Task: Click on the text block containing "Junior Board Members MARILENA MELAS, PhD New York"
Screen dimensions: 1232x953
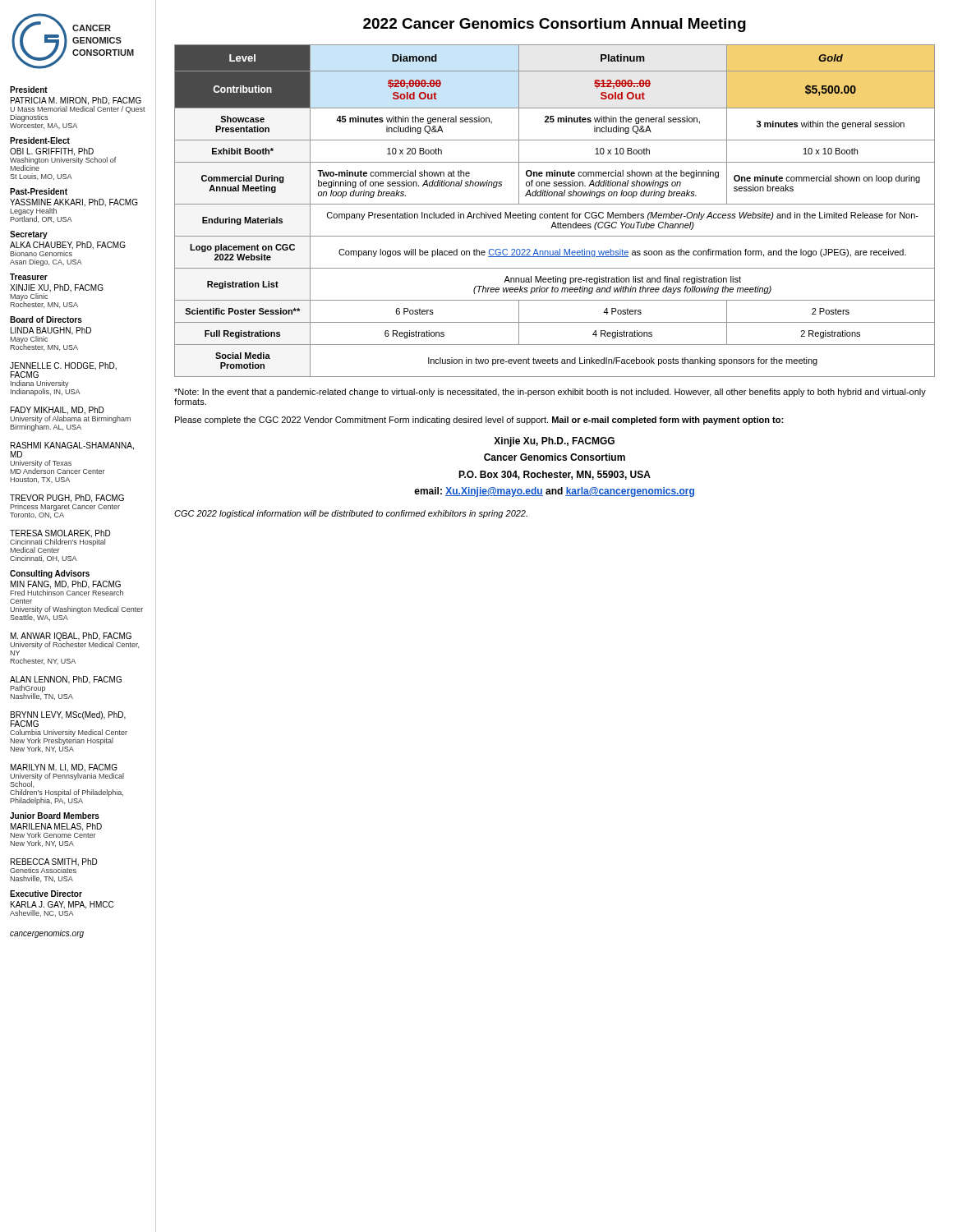Action: [x=78, y=847]
